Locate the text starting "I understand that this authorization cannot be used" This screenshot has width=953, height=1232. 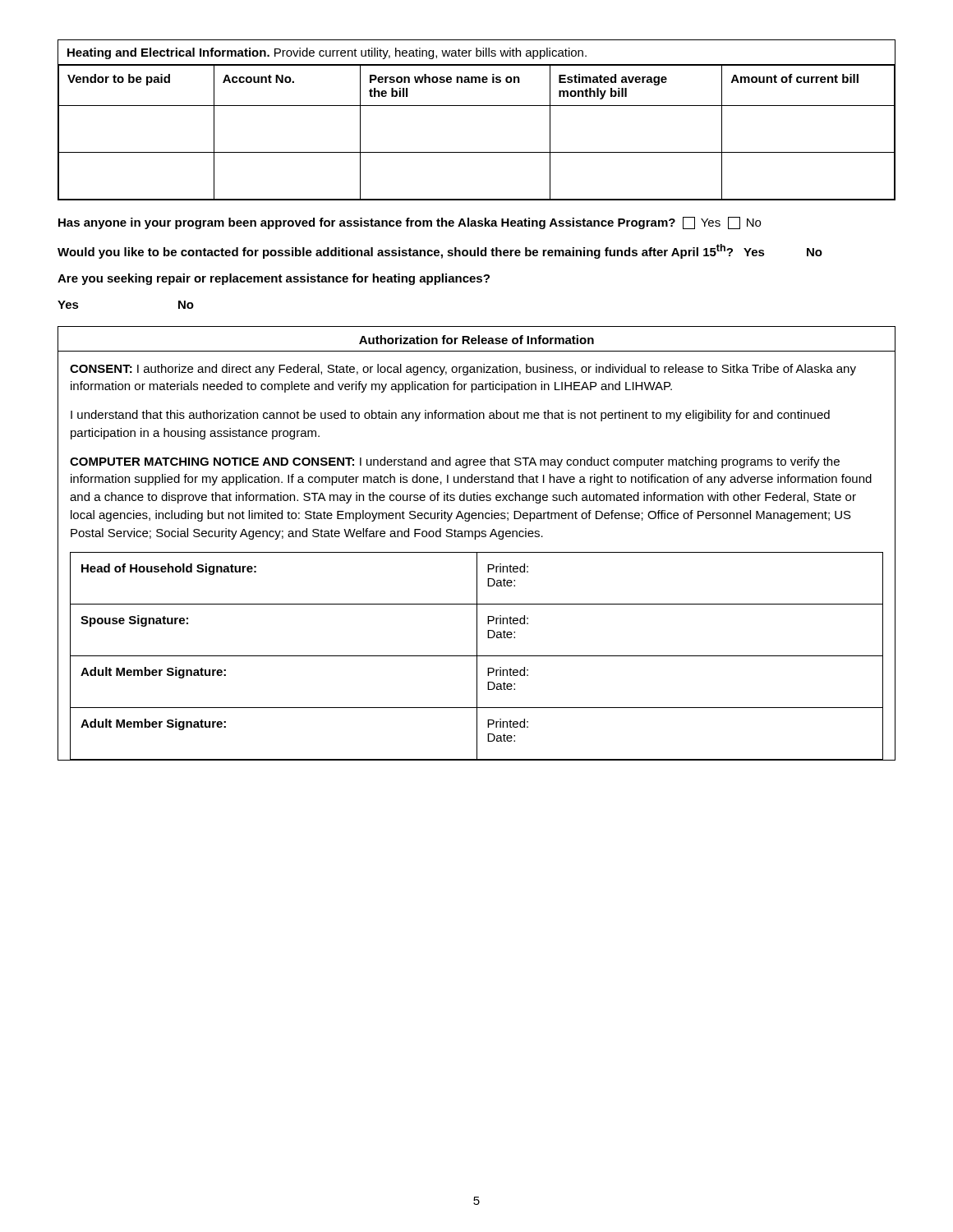coord(450,423)
